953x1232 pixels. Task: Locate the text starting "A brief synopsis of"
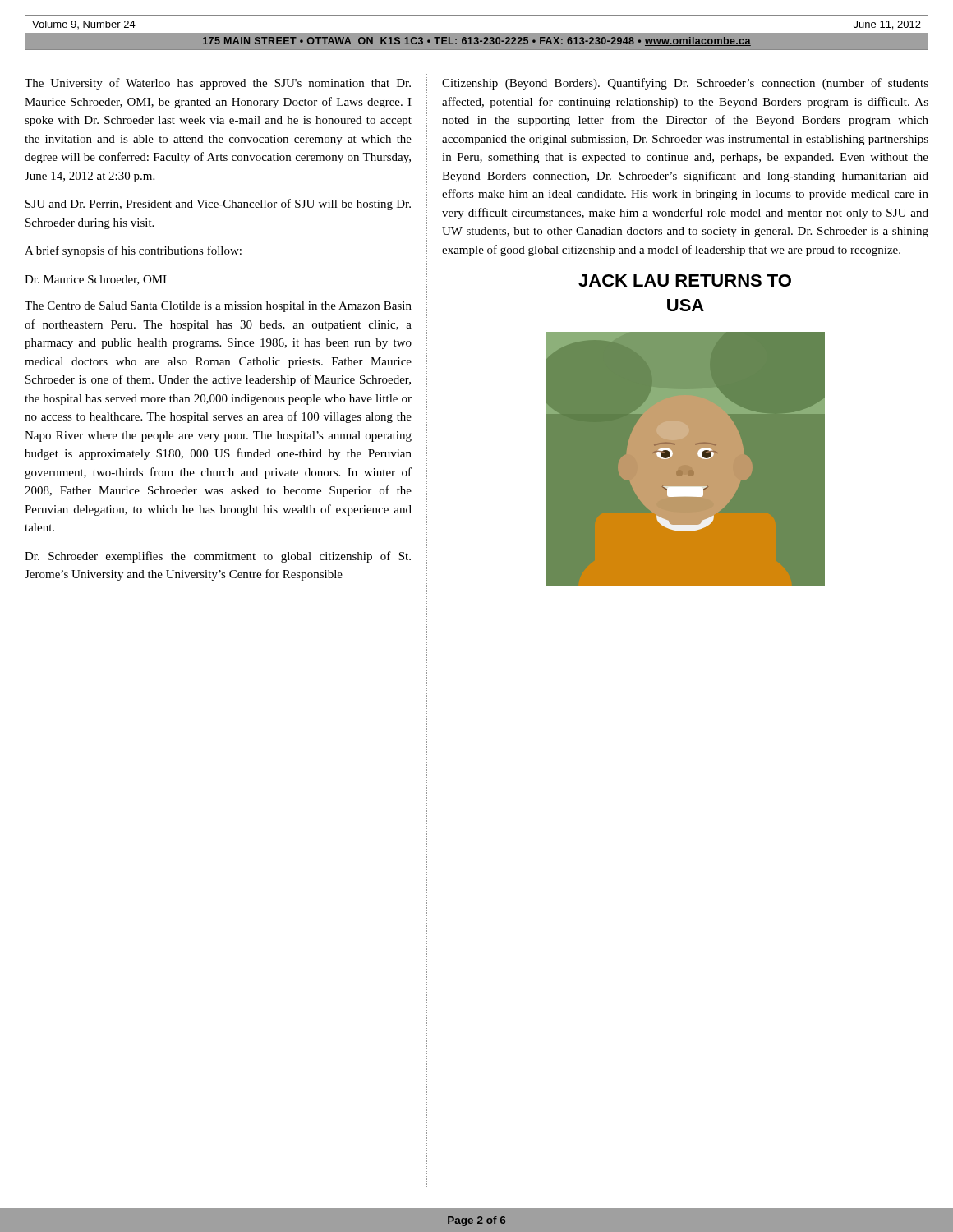(134, 251)
